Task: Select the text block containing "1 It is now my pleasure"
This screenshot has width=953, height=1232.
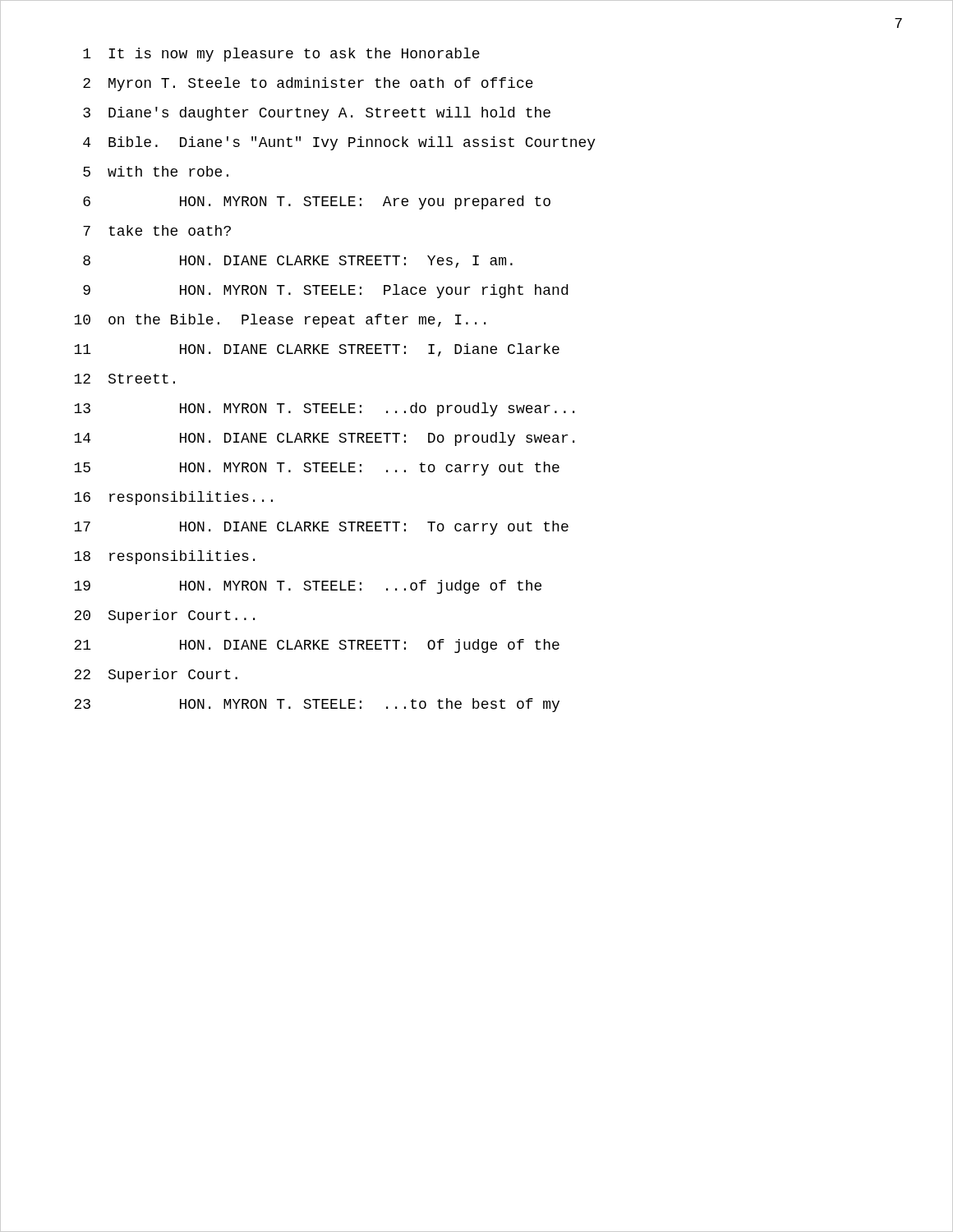Action: click(476, 54)
